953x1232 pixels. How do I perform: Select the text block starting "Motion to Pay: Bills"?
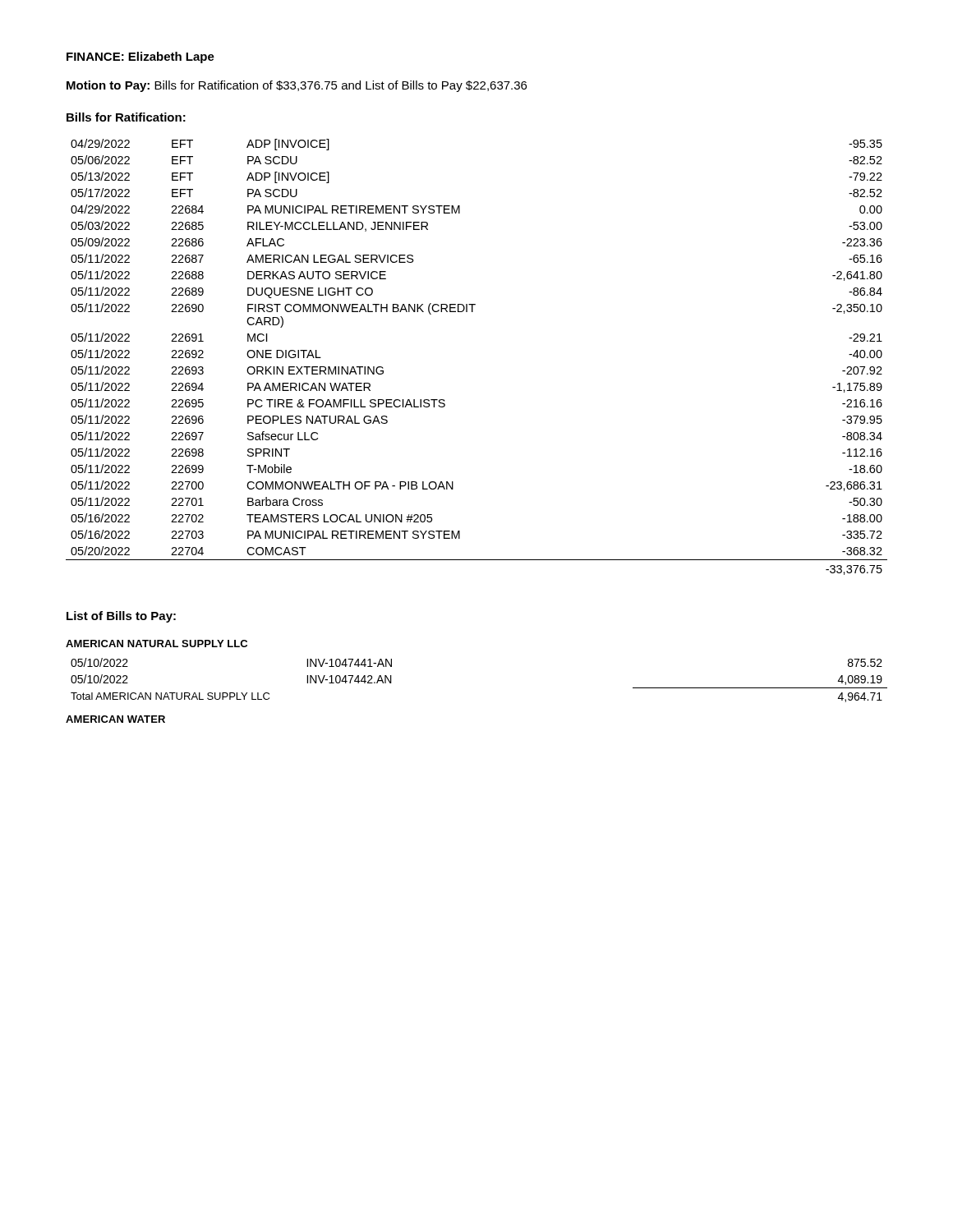point(297,85)
